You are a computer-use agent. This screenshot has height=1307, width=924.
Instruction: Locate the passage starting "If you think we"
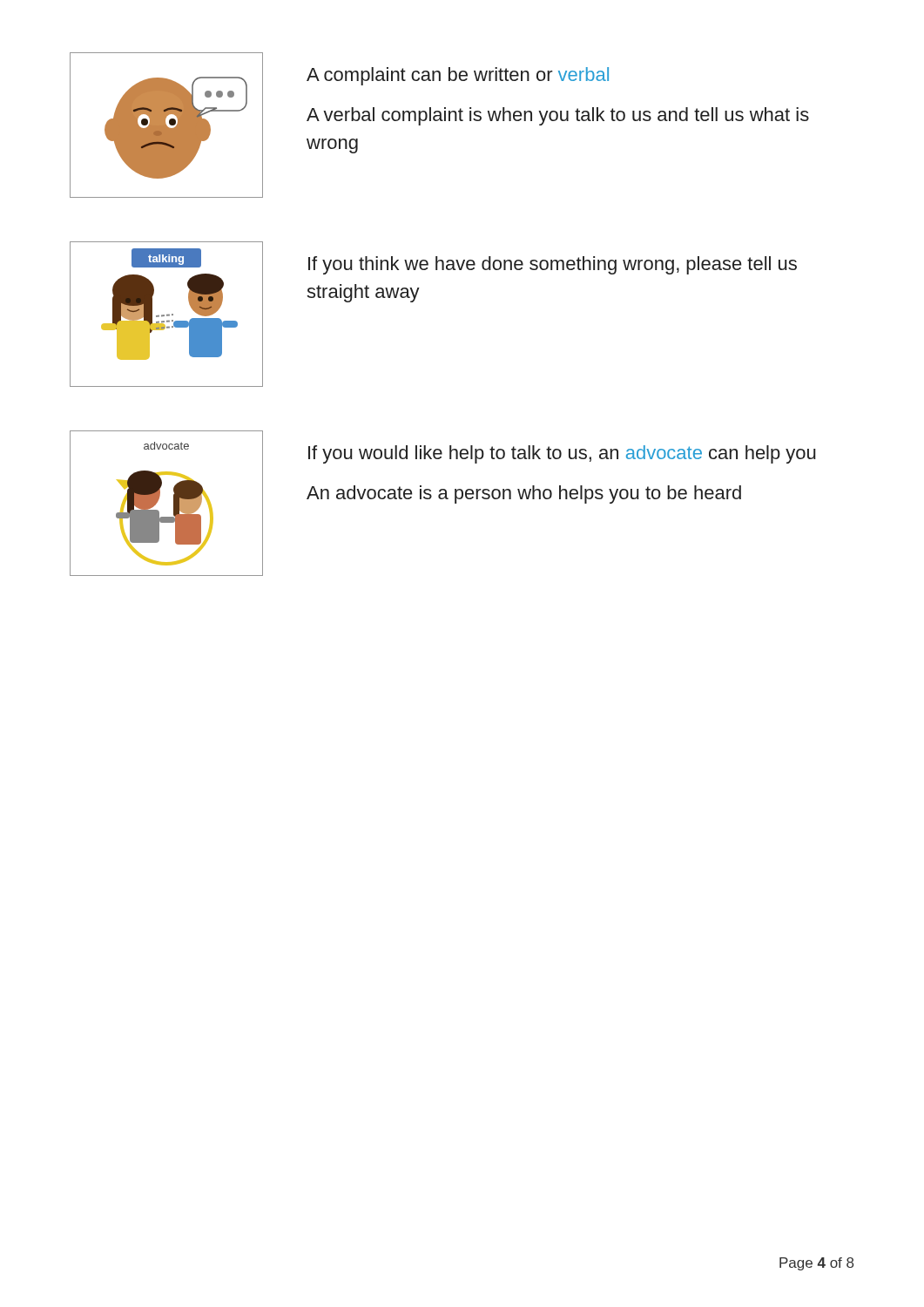point(580,278)
